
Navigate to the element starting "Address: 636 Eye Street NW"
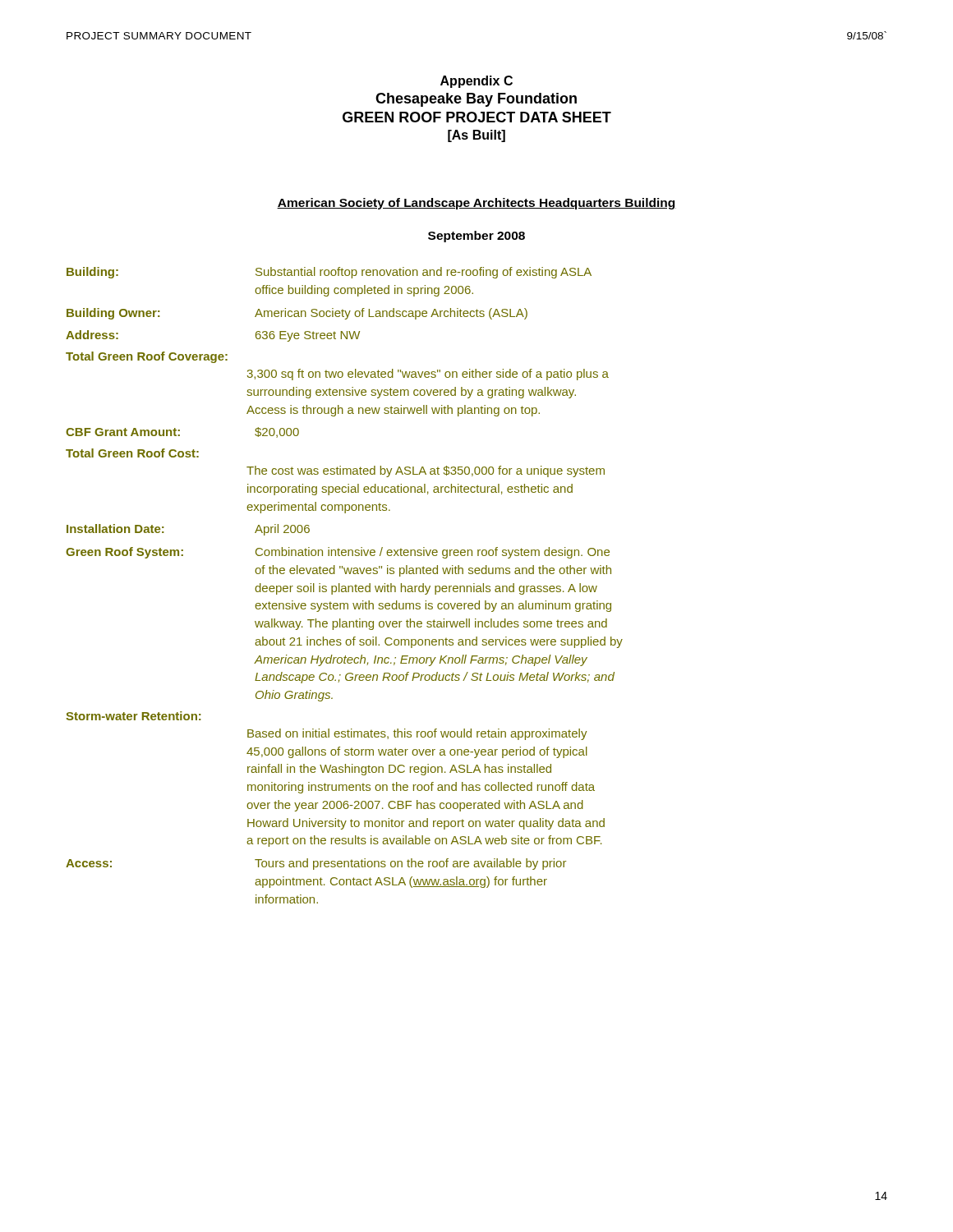96,336
